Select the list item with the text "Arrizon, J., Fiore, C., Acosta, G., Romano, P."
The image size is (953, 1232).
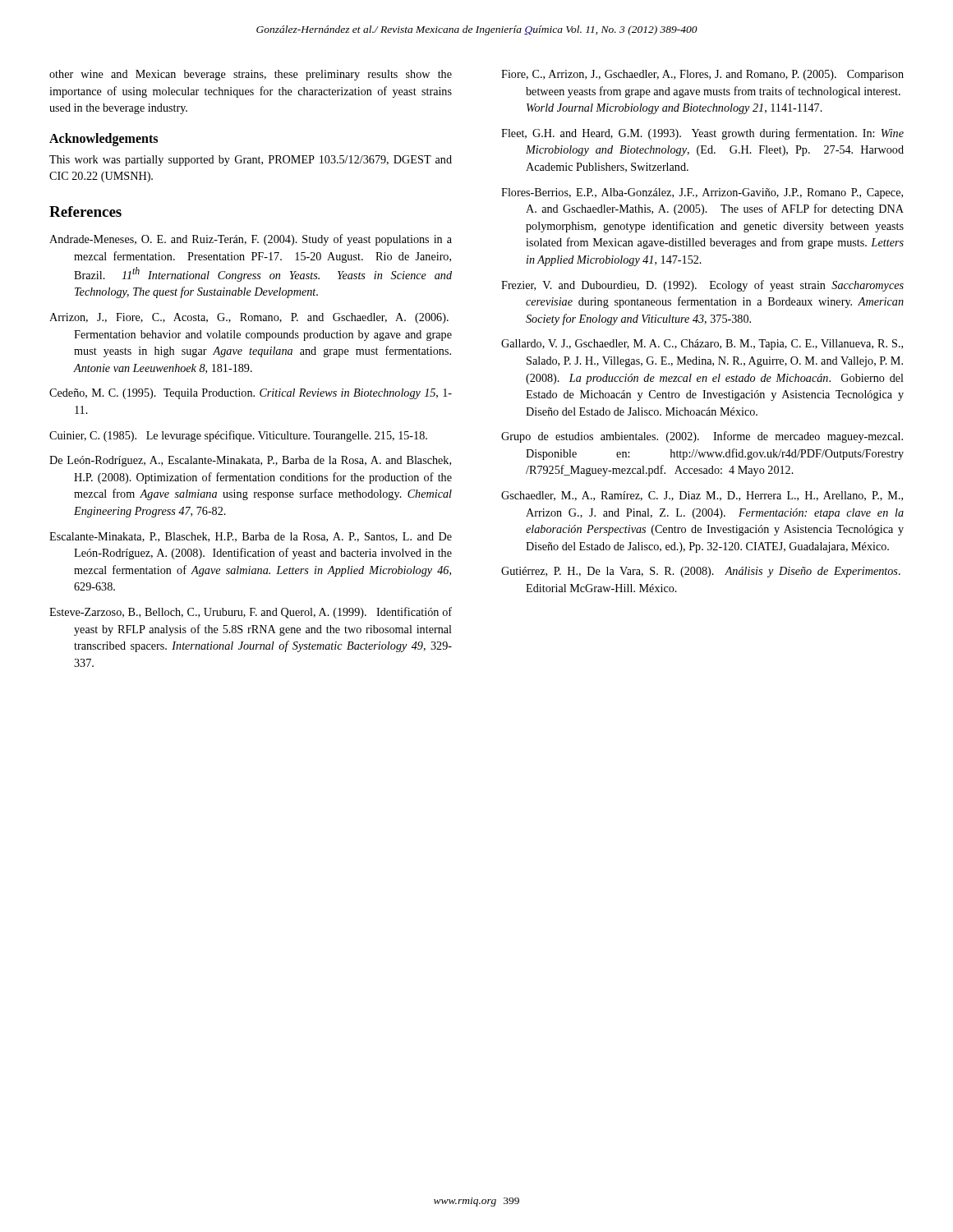tap(251, 342)
